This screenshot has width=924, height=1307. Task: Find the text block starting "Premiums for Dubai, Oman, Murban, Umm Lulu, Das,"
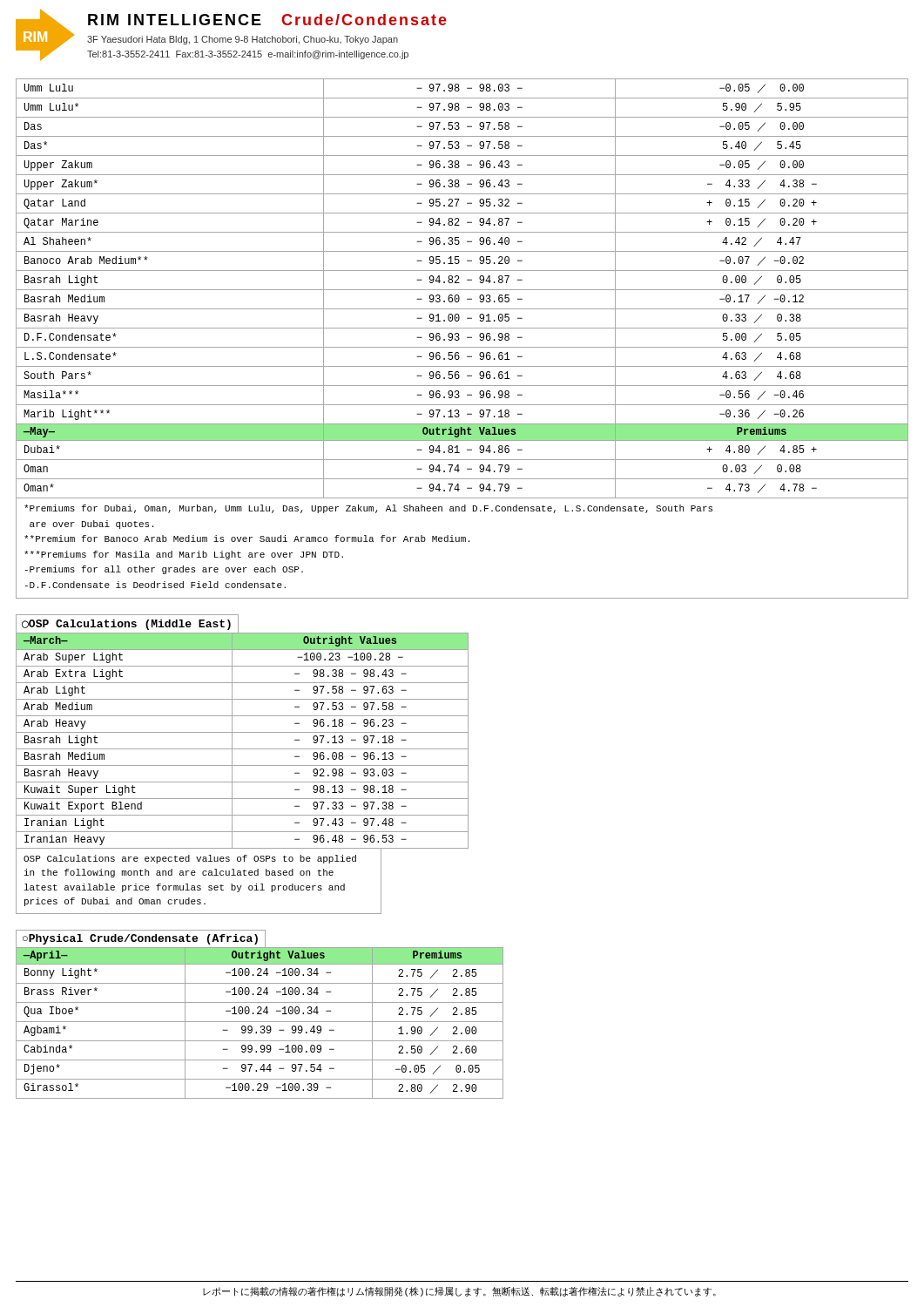click(x=368, y=547)
